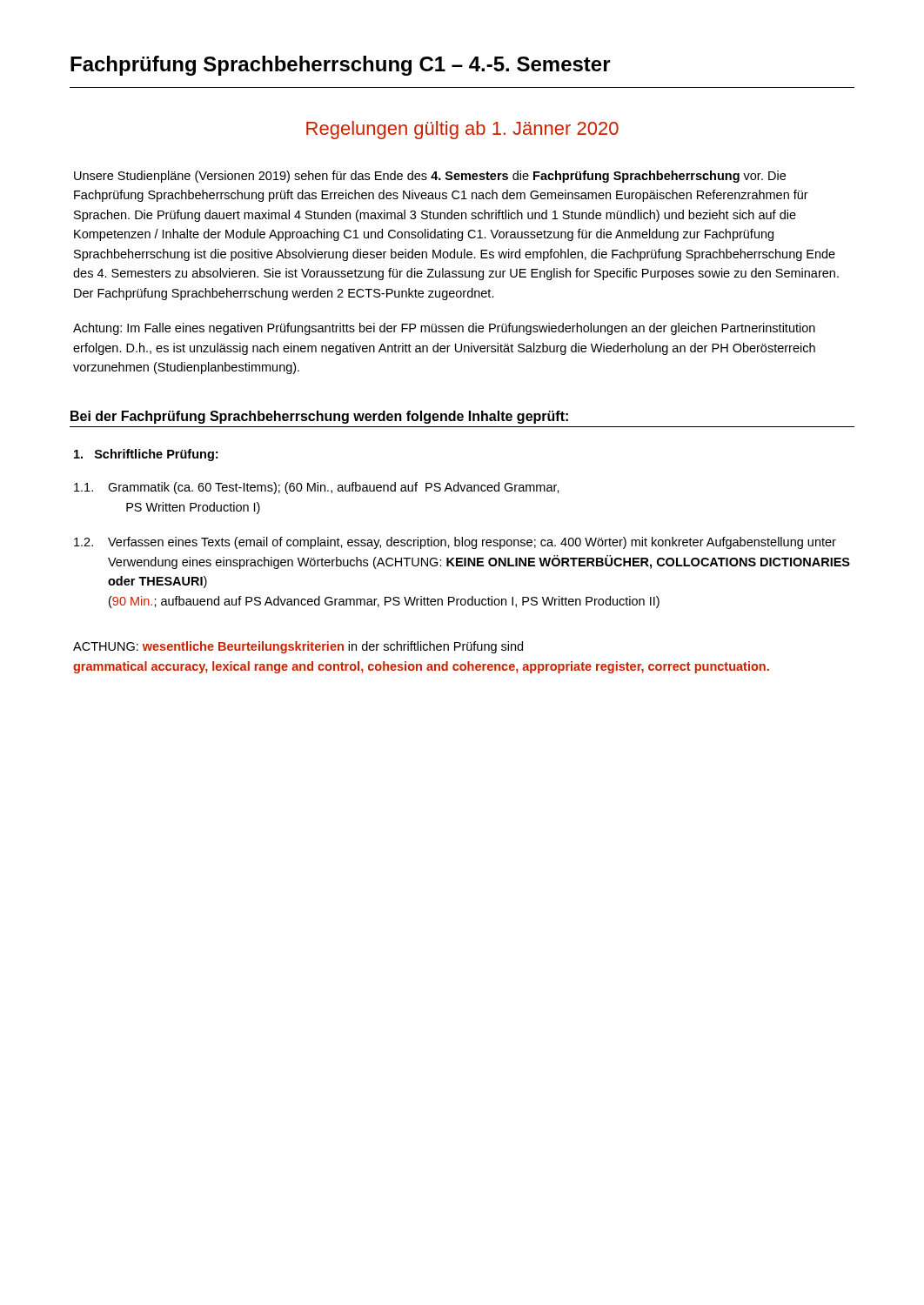Click on the list item that says "2. Verfassen eines Texts (email of"

pyautogui.click(x=464, y=572)
